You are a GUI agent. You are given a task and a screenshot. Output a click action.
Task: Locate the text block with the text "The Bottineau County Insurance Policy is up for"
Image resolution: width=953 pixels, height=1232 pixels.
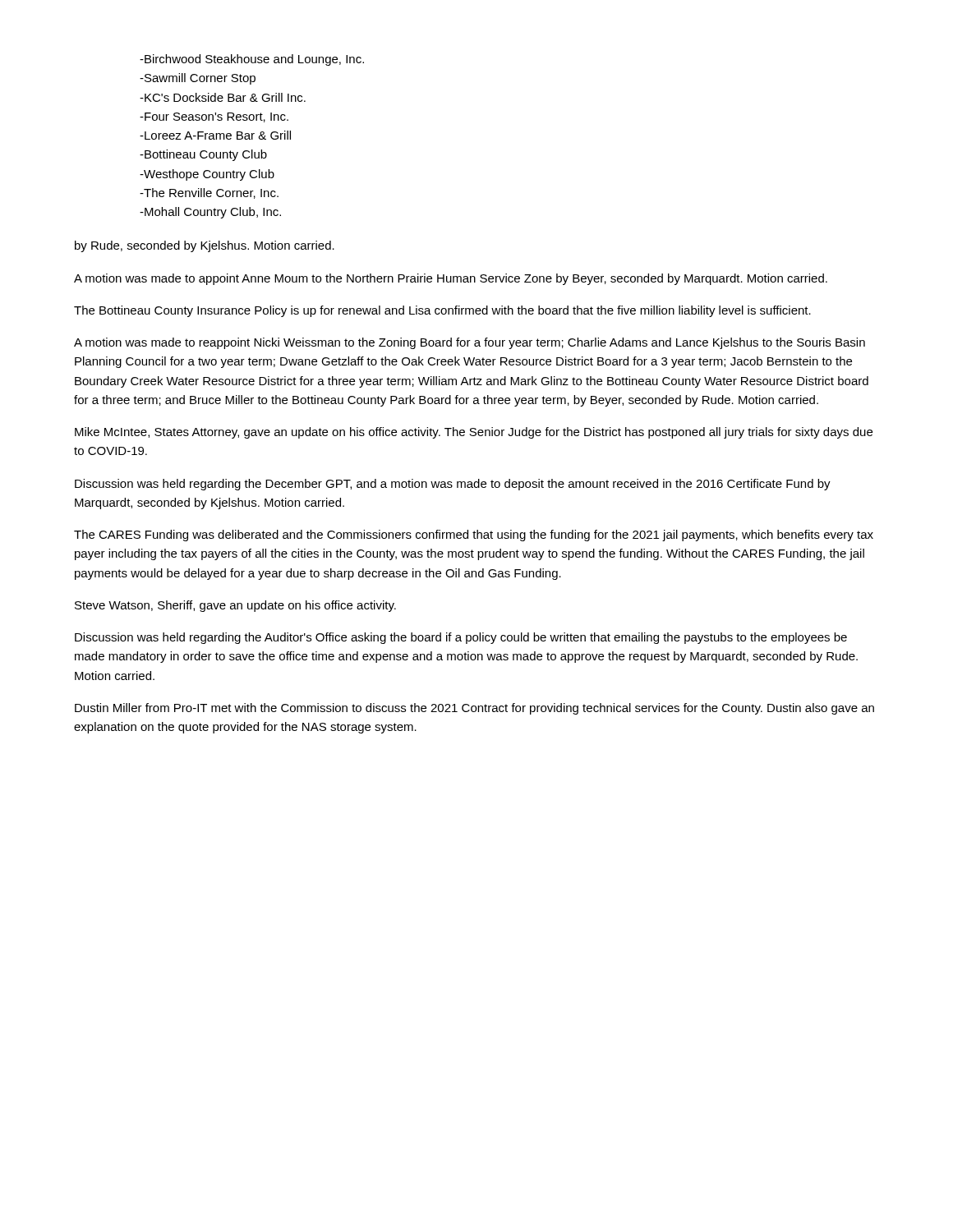[x=443, y=310]
